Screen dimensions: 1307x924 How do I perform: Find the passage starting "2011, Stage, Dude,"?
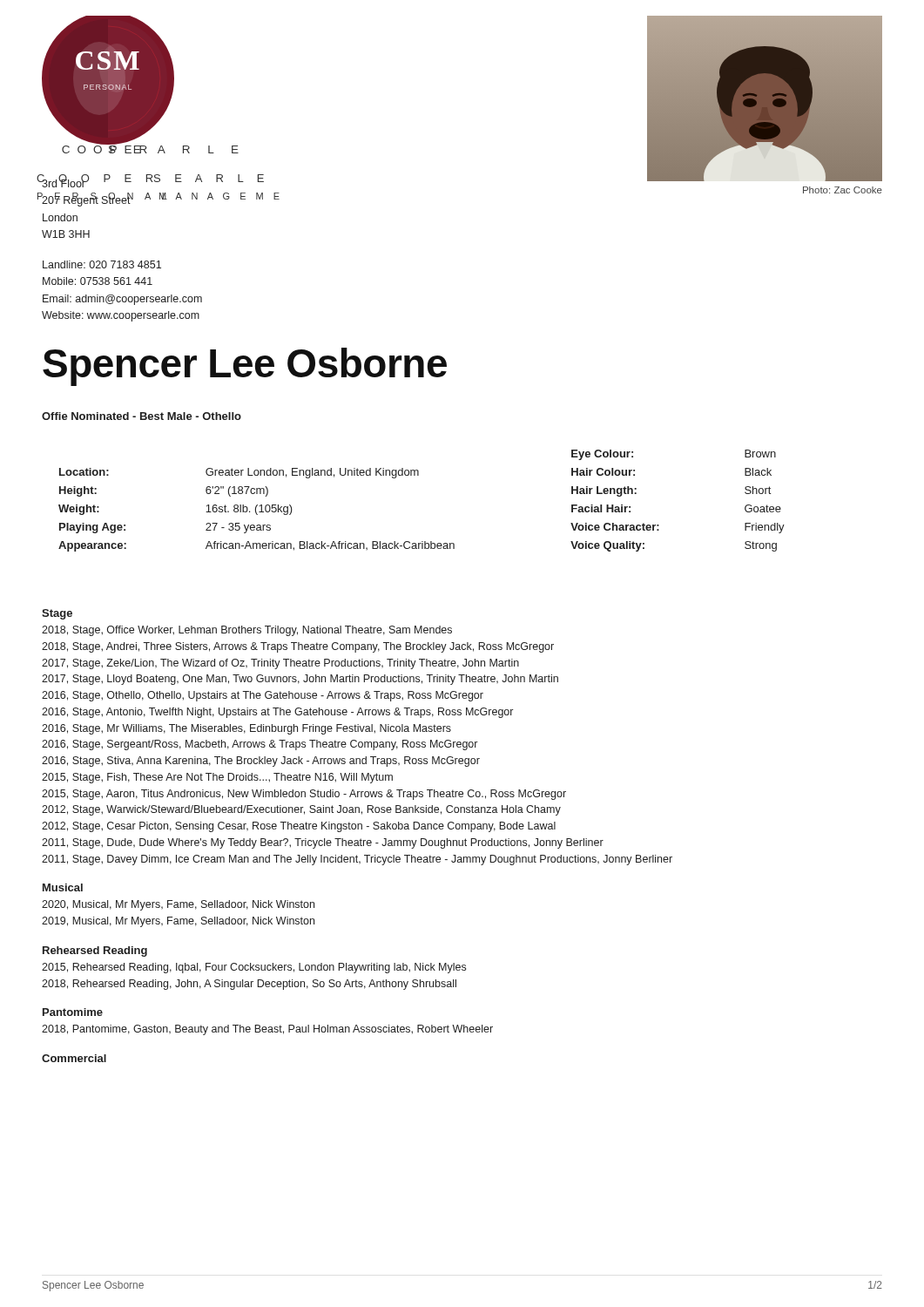[x=322, y=842]
